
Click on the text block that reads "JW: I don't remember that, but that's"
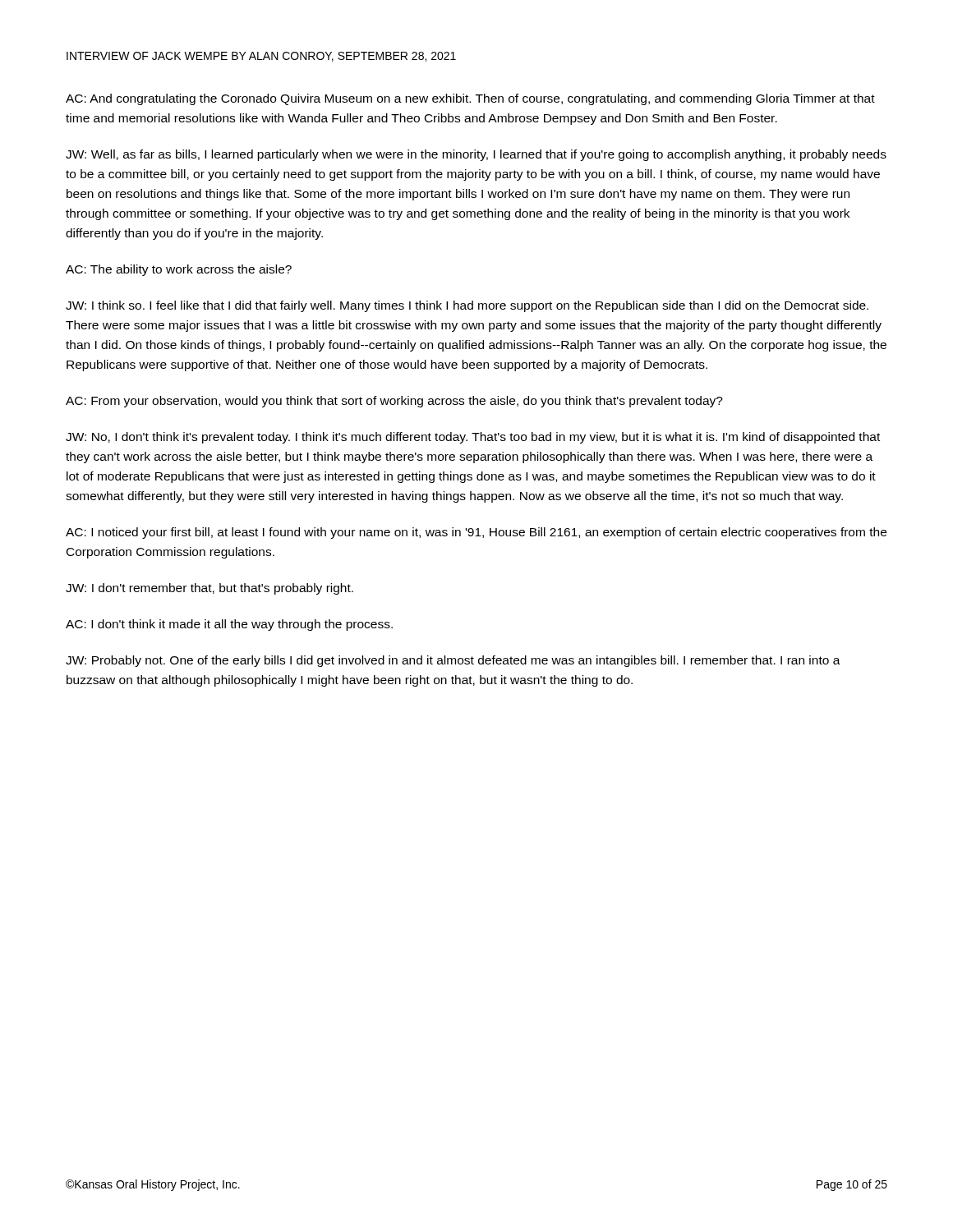210,588
